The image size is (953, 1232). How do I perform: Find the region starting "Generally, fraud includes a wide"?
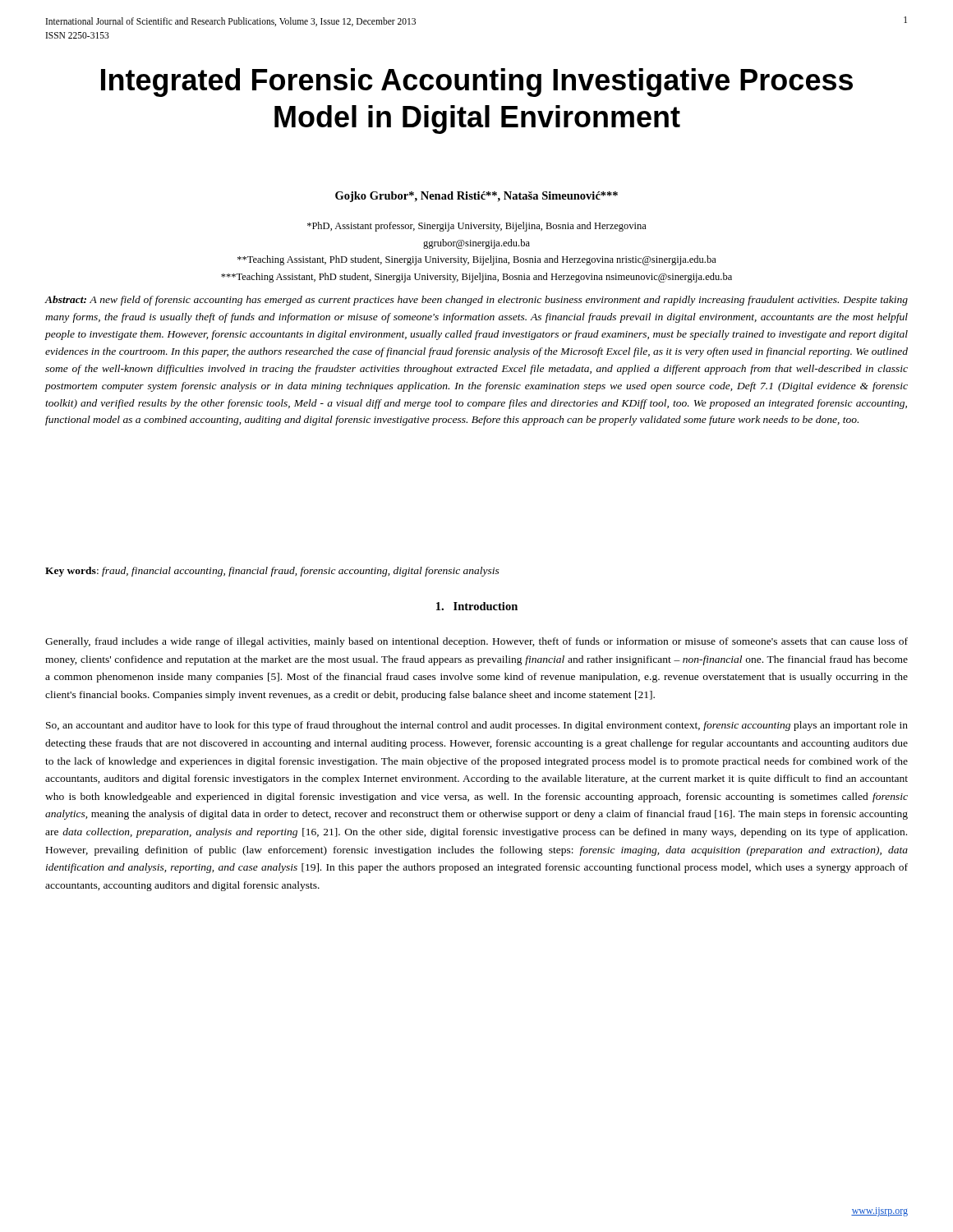[x=476, y=763]
